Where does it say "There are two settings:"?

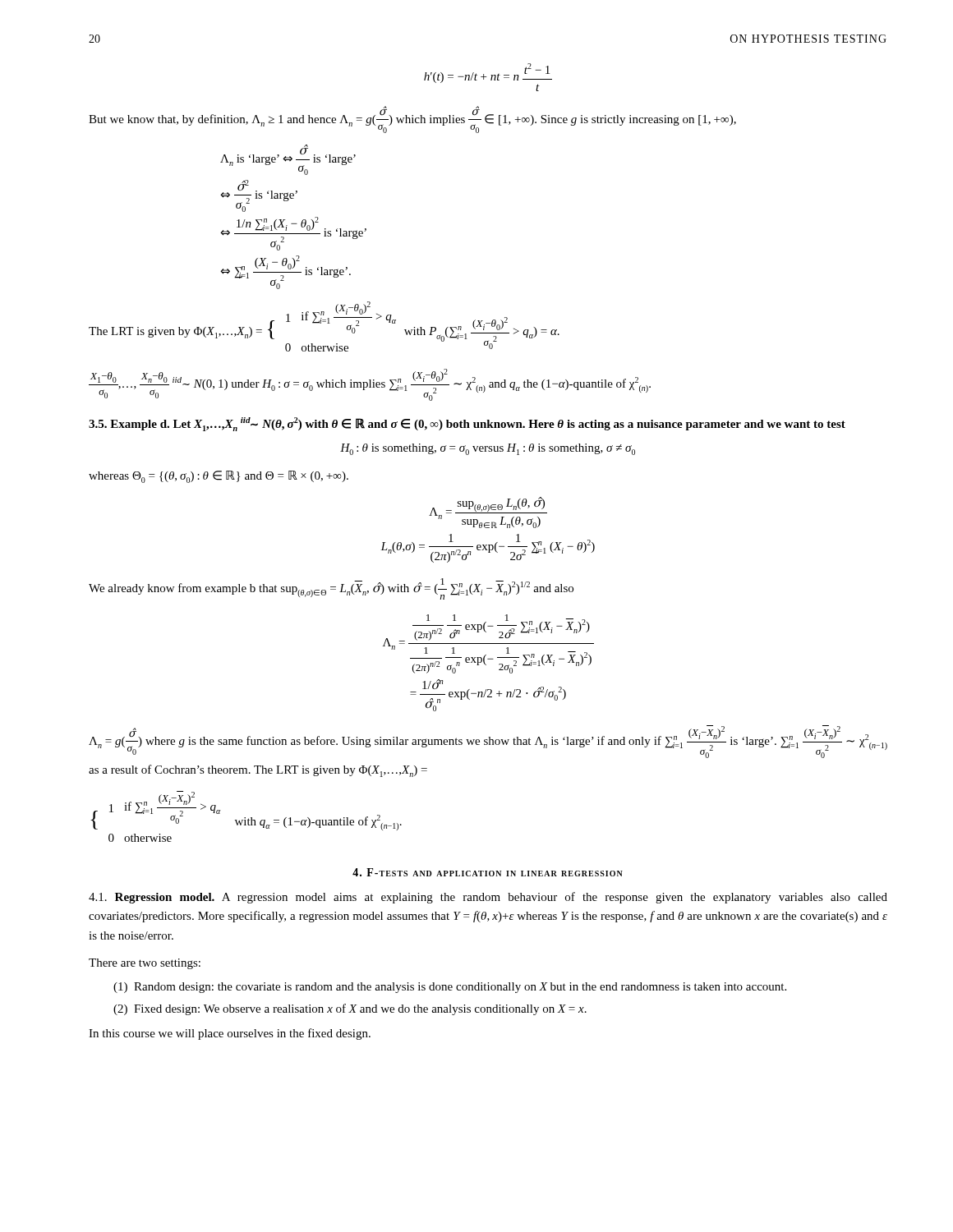[x=145, y=962]
